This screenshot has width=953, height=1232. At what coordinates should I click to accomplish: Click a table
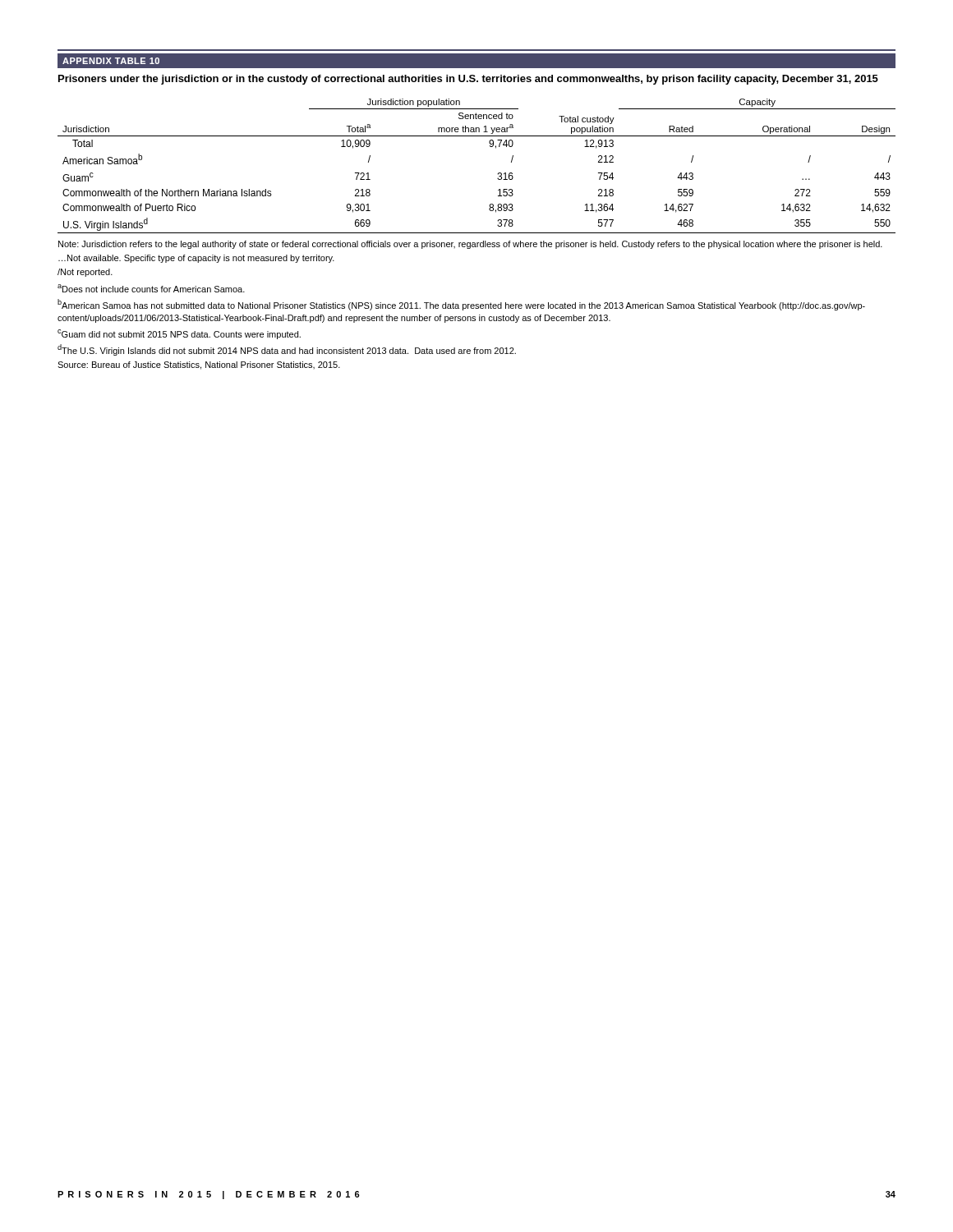476,164
